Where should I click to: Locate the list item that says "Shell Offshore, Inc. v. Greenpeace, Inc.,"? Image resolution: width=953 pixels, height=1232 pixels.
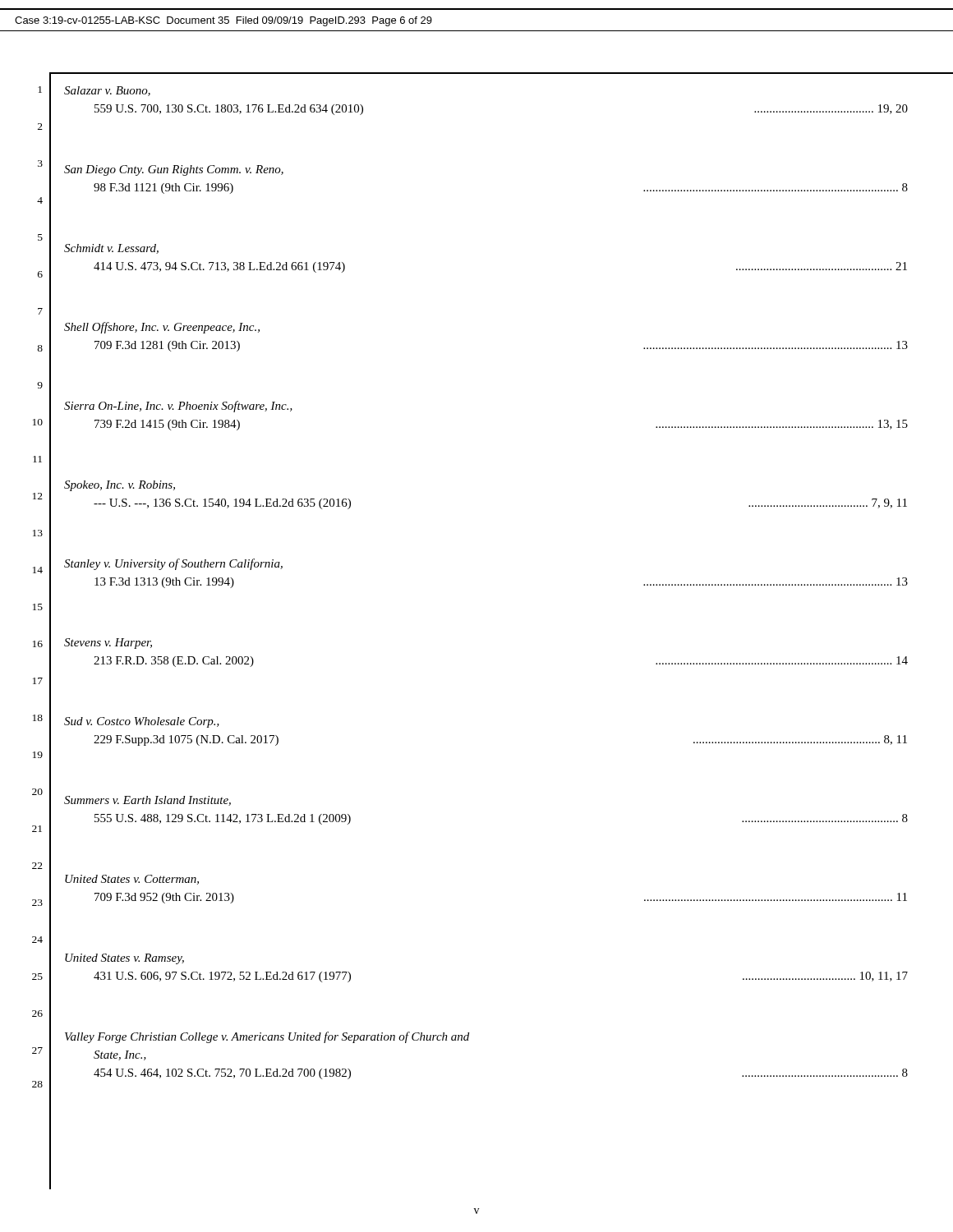pos(162,328)
